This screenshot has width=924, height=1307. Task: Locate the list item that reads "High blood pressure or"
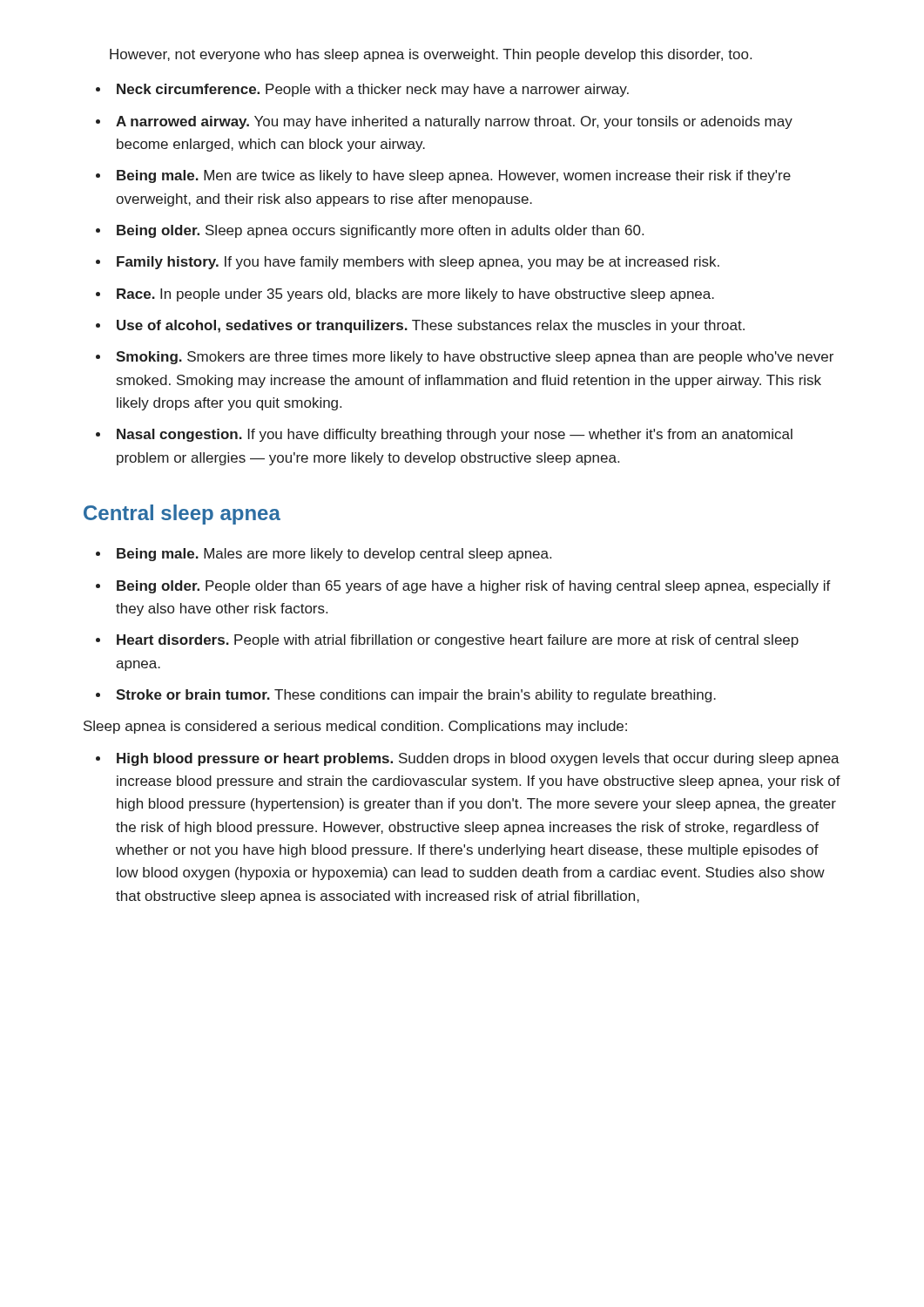pos(478,827)
